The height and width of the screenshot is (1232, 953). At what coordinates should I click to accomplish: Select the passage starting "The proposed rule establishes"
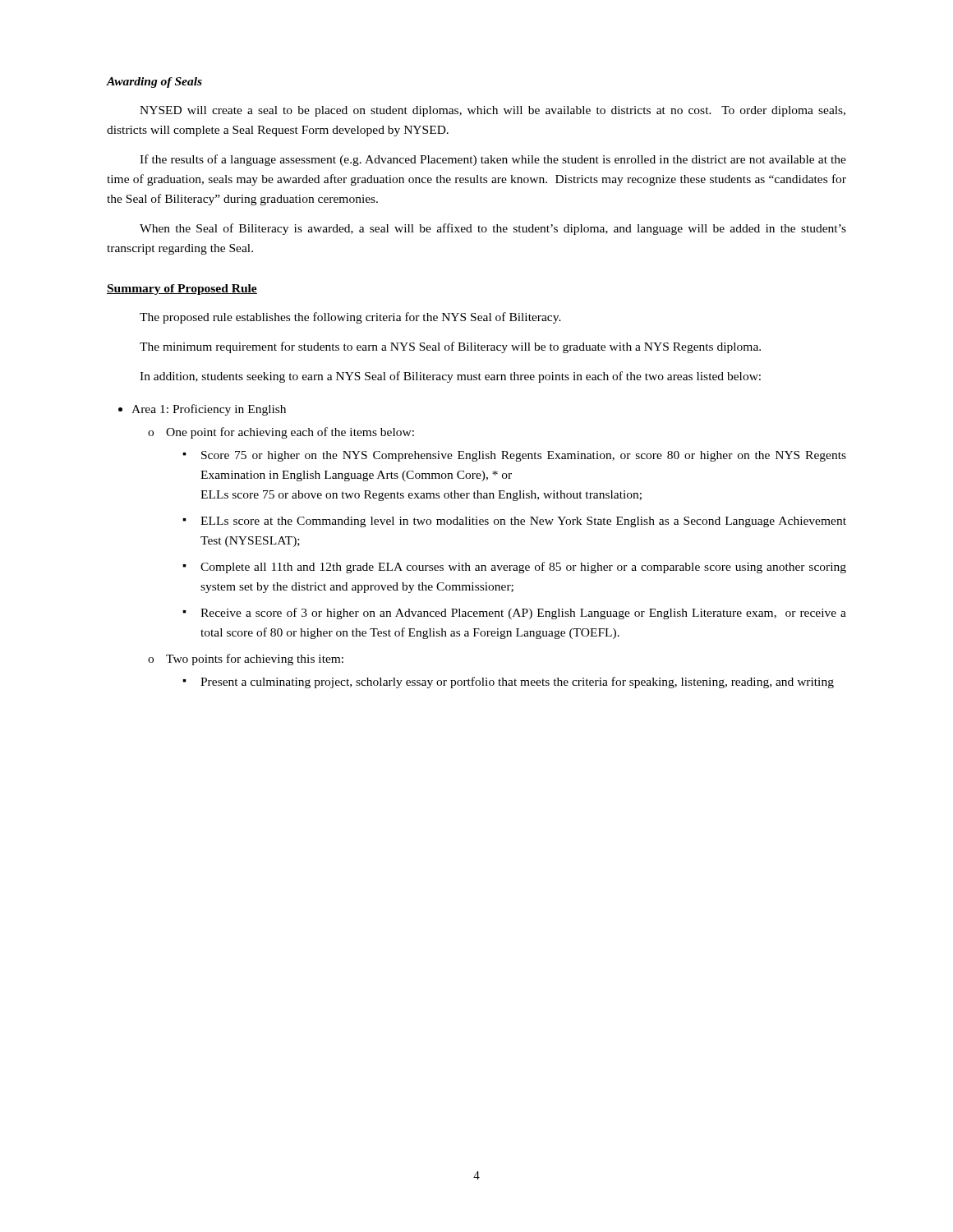pos(351,317)
